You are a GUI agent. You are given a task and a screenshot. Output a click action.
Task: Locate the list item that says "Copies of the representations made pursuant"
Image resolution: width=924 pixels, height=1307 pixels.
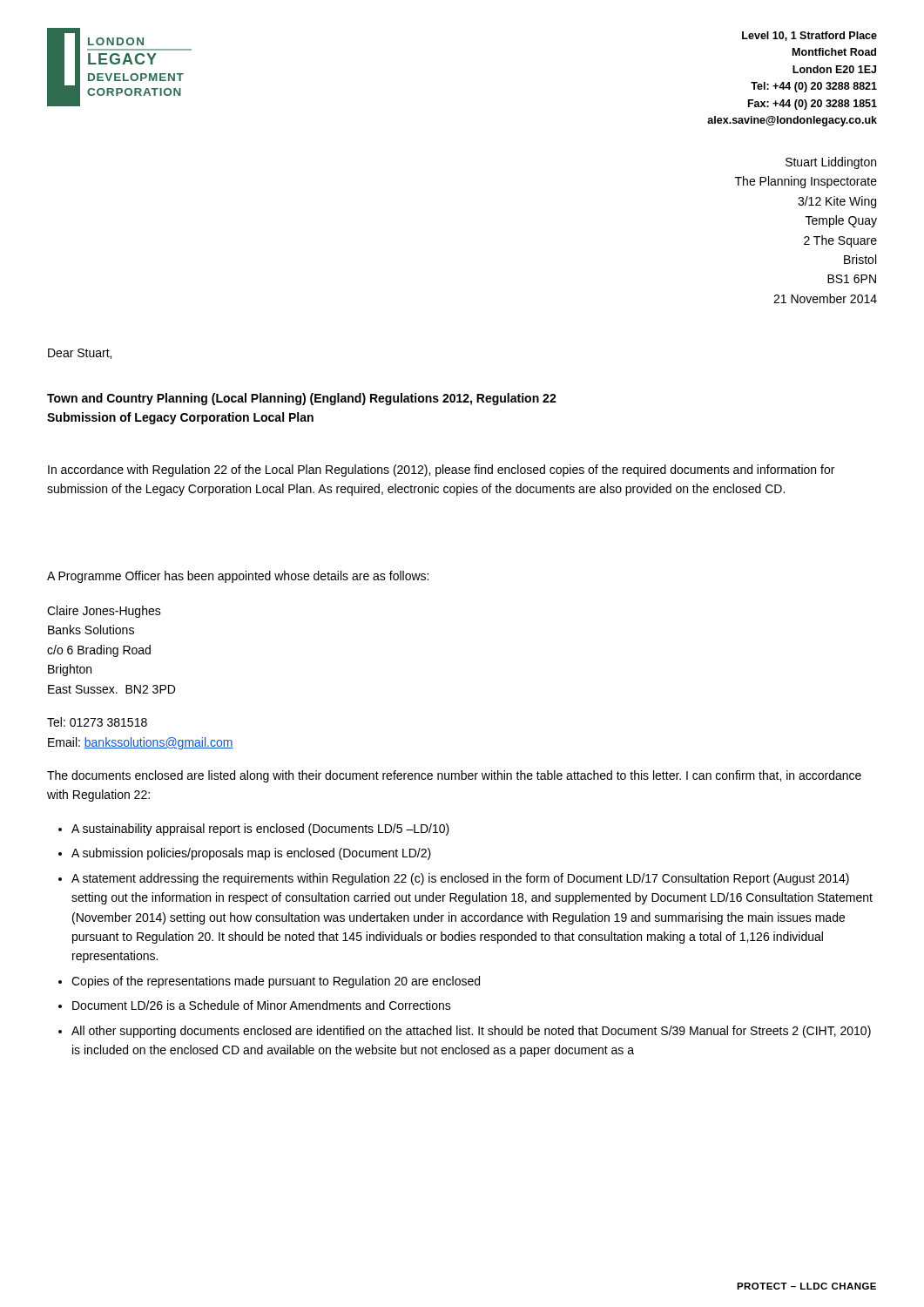click(x=276, y=981)
